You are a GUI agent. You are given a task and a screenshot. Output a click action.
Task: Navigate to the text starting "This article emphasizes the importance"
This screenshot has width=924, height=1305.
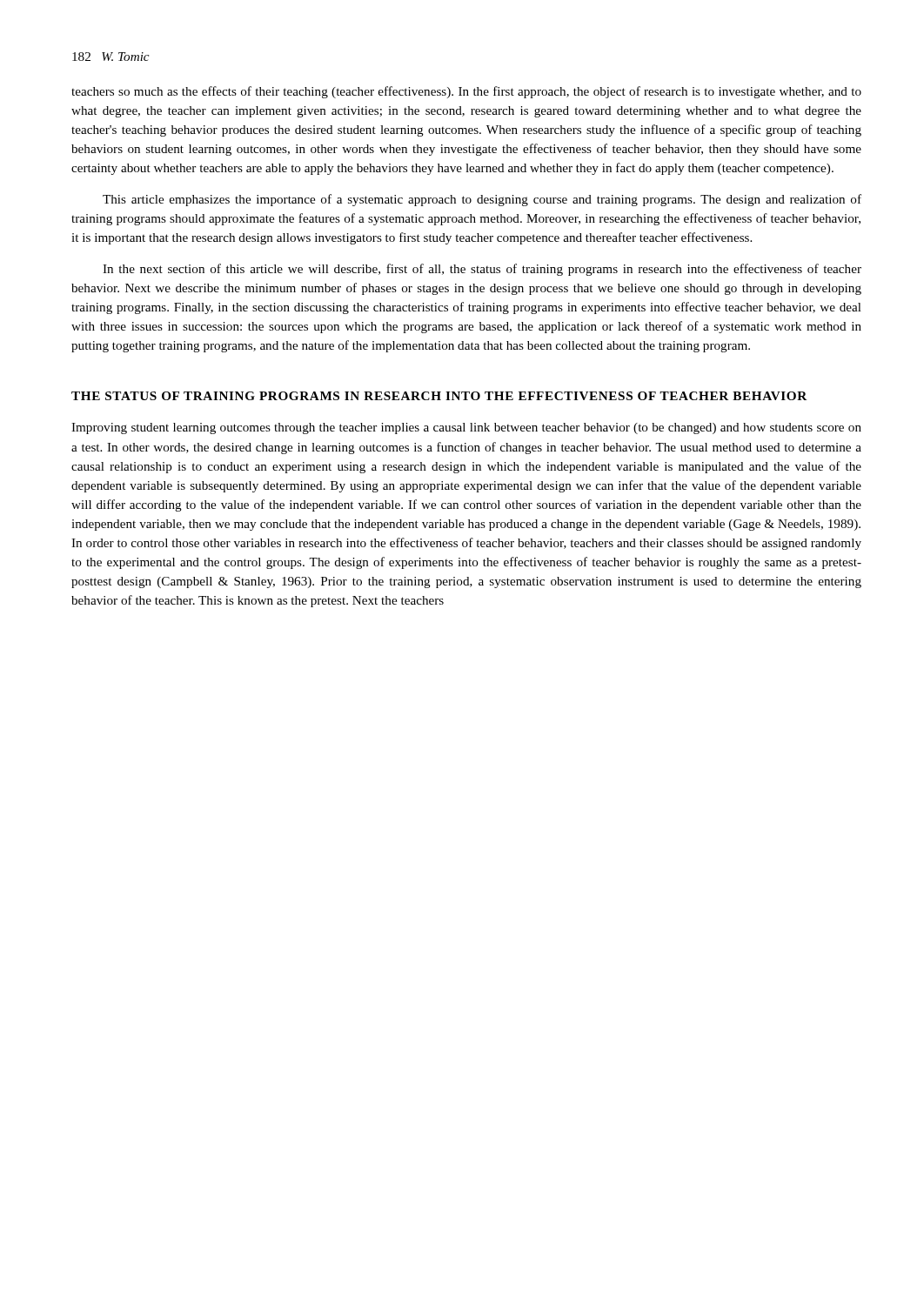[466, 219]
